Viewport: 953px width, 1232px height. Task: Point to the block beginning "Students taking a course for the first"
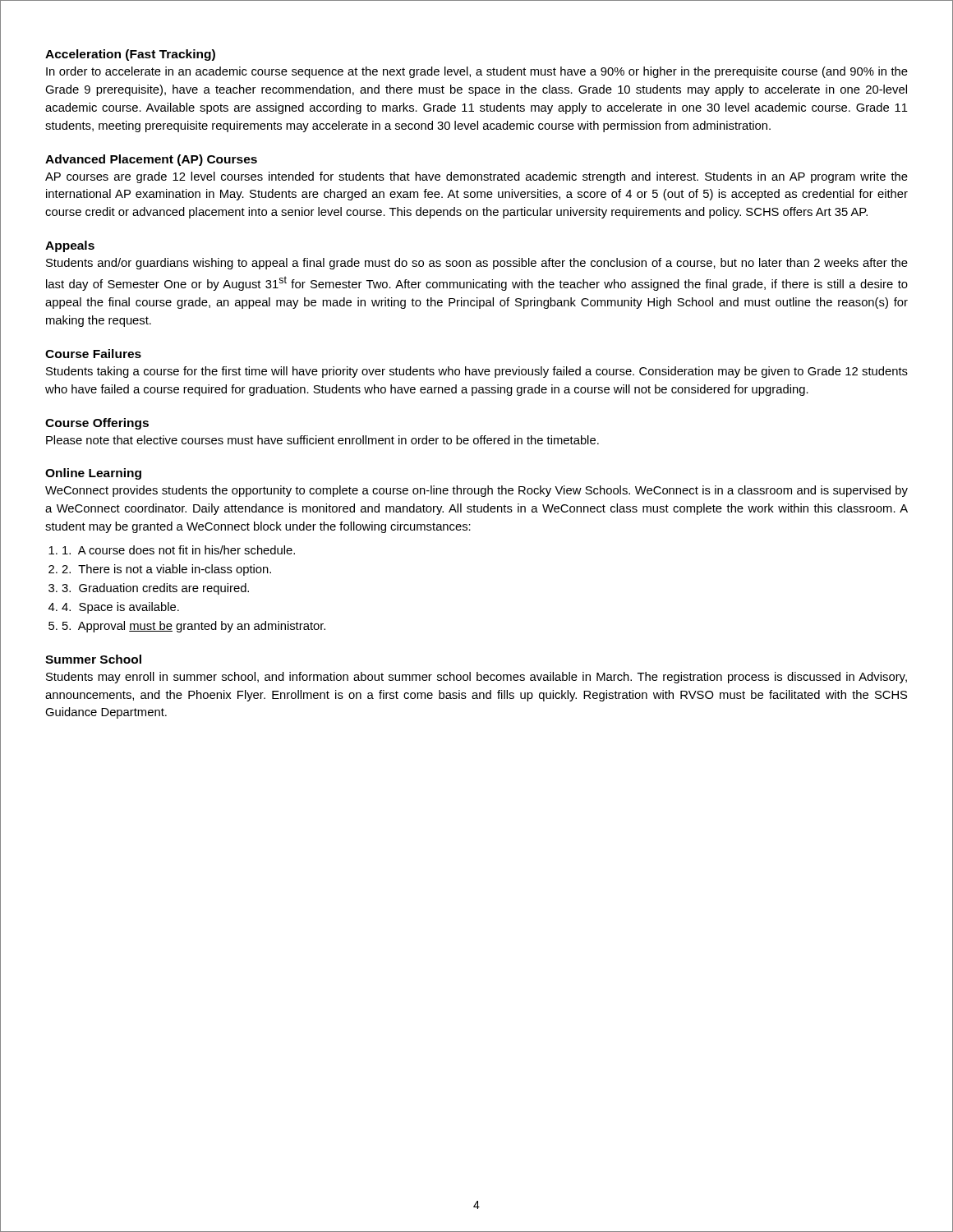click(x=476, y=380)
